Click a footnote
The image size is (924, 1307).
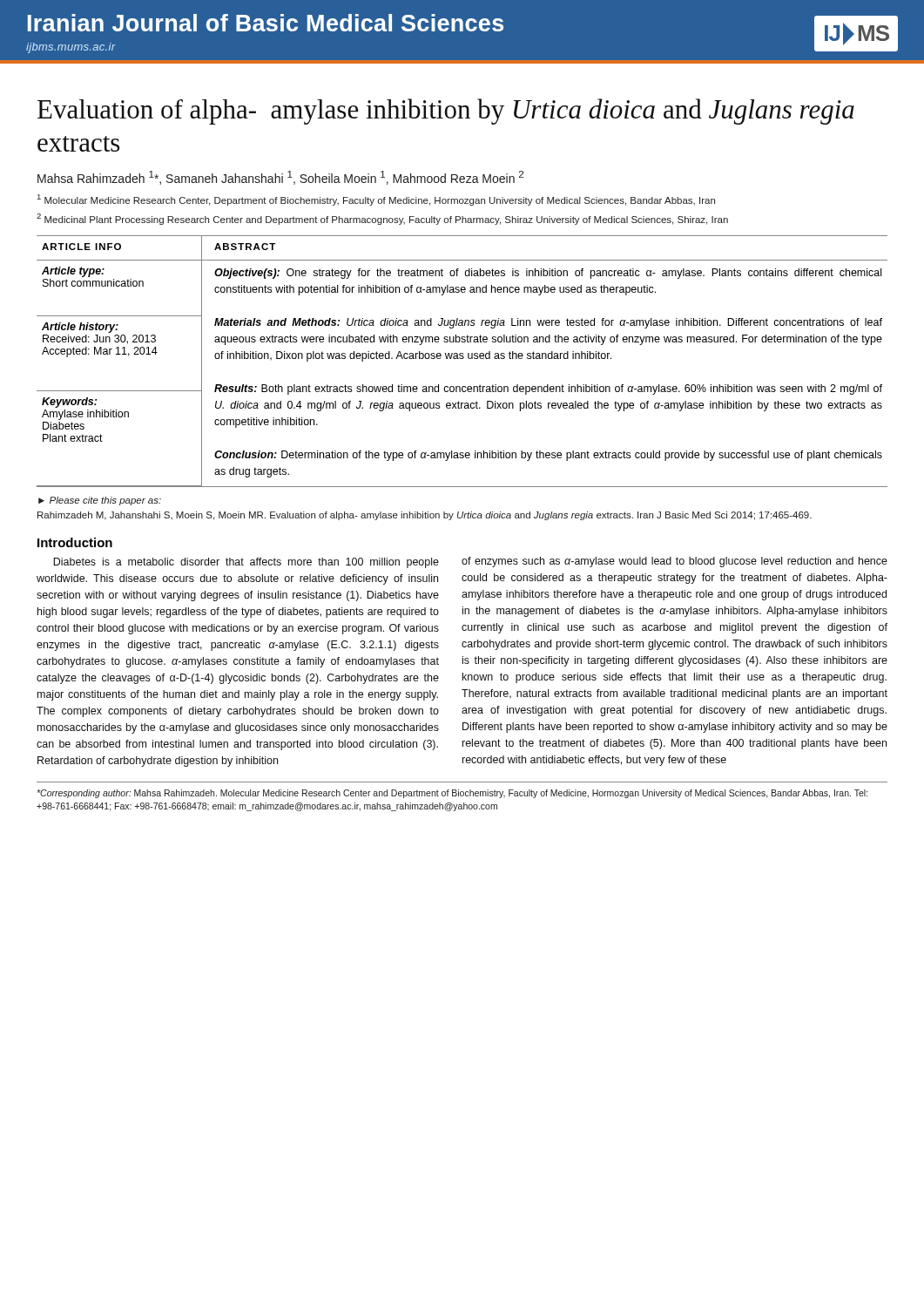(x=452, y=799)
